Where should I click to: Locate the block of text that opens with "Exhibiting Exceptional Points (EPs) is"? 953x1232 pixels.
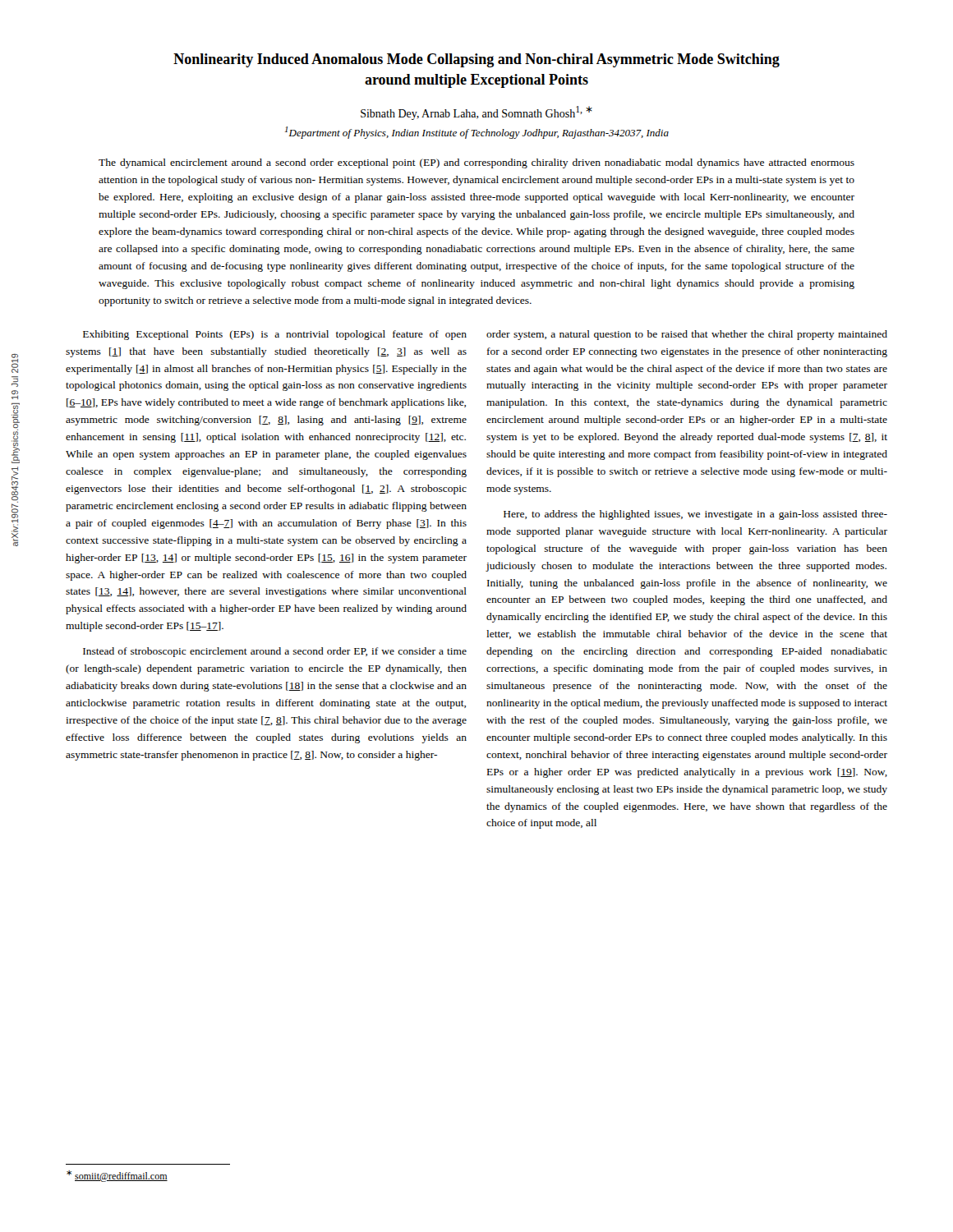coord(266,545)
